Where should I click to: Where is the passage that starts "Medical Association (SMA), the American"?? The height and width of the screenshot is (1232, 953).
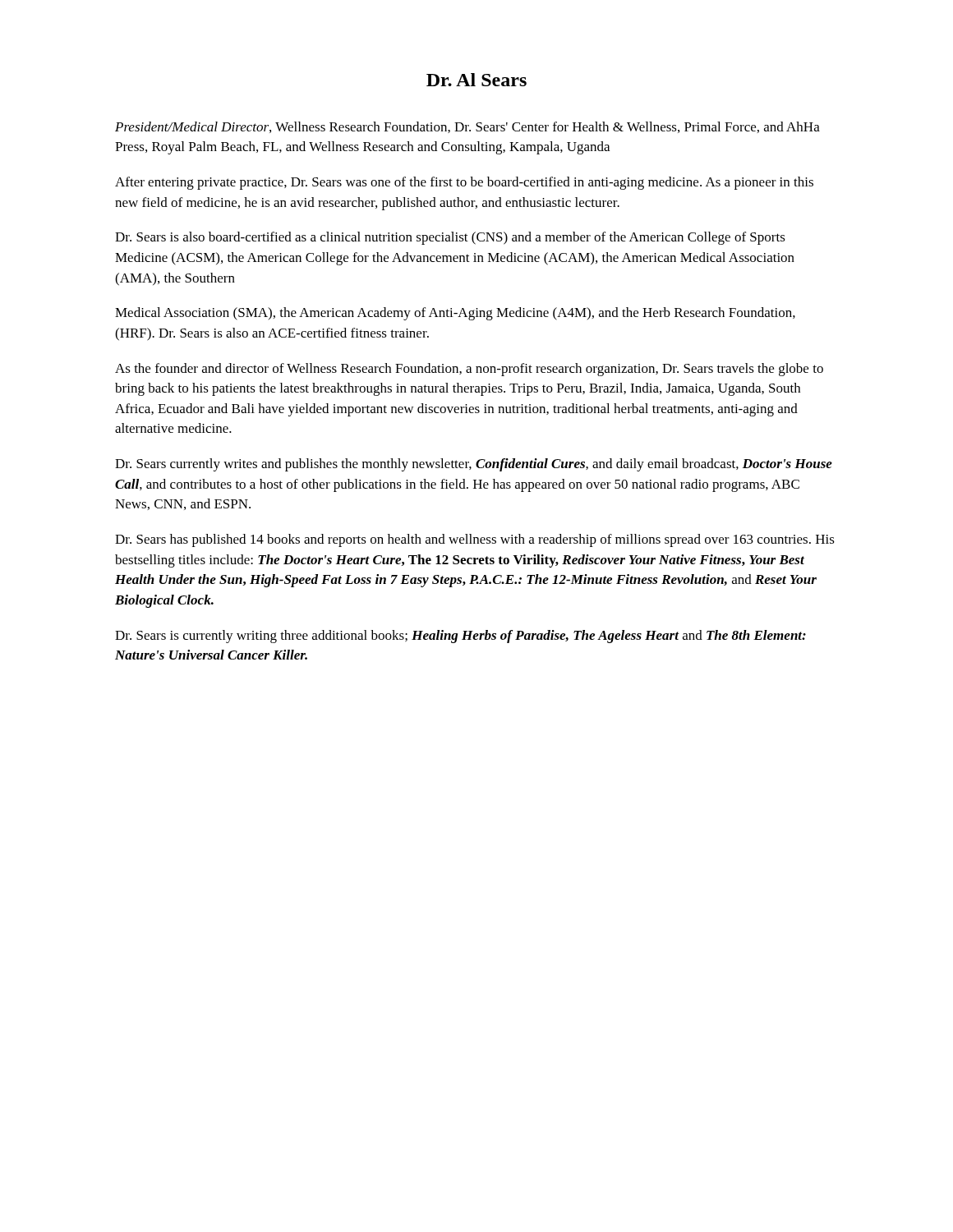tap(455, 323)
